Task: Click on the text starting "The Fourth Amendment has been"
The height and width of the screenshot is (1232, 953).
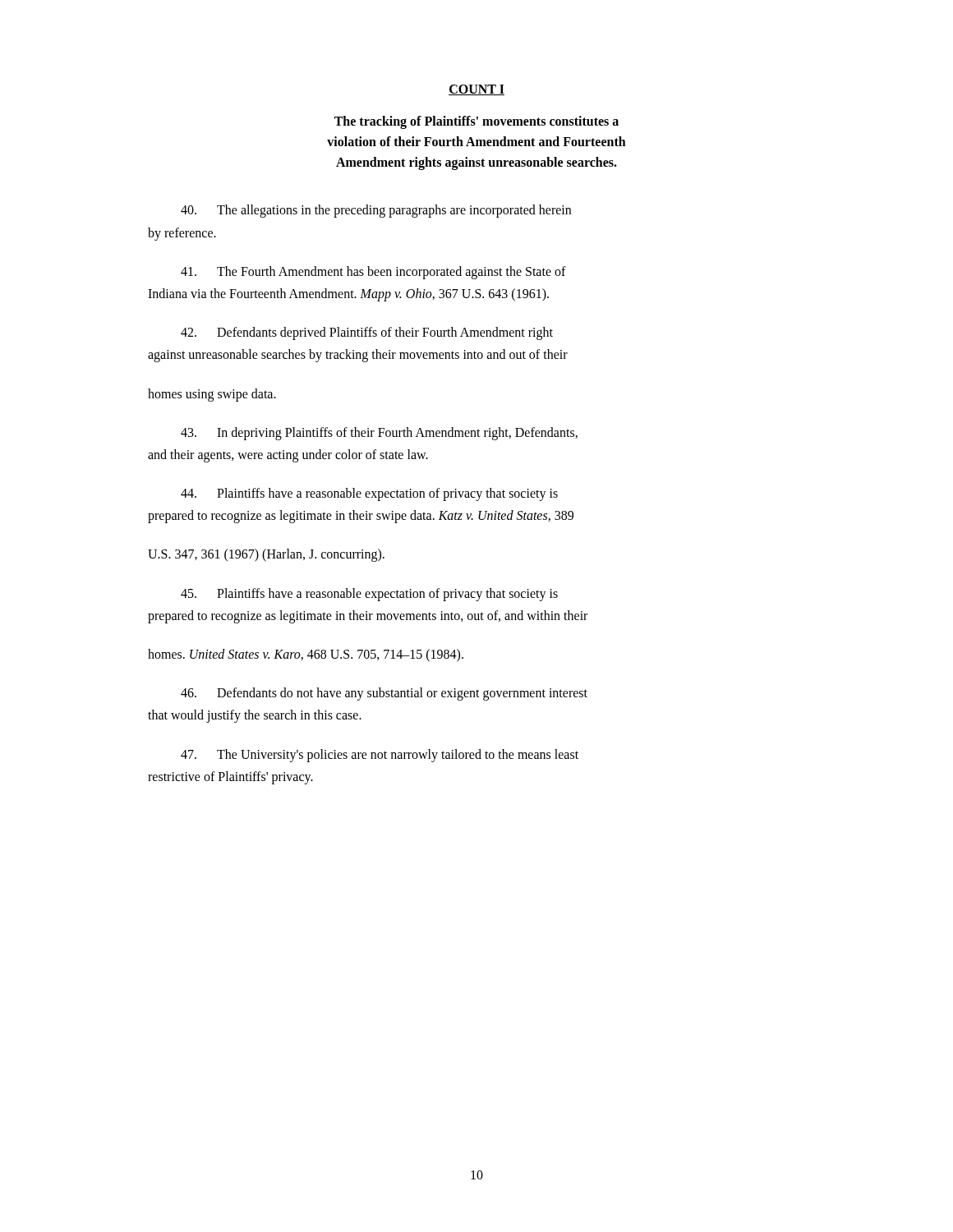Action: (476, 282)
